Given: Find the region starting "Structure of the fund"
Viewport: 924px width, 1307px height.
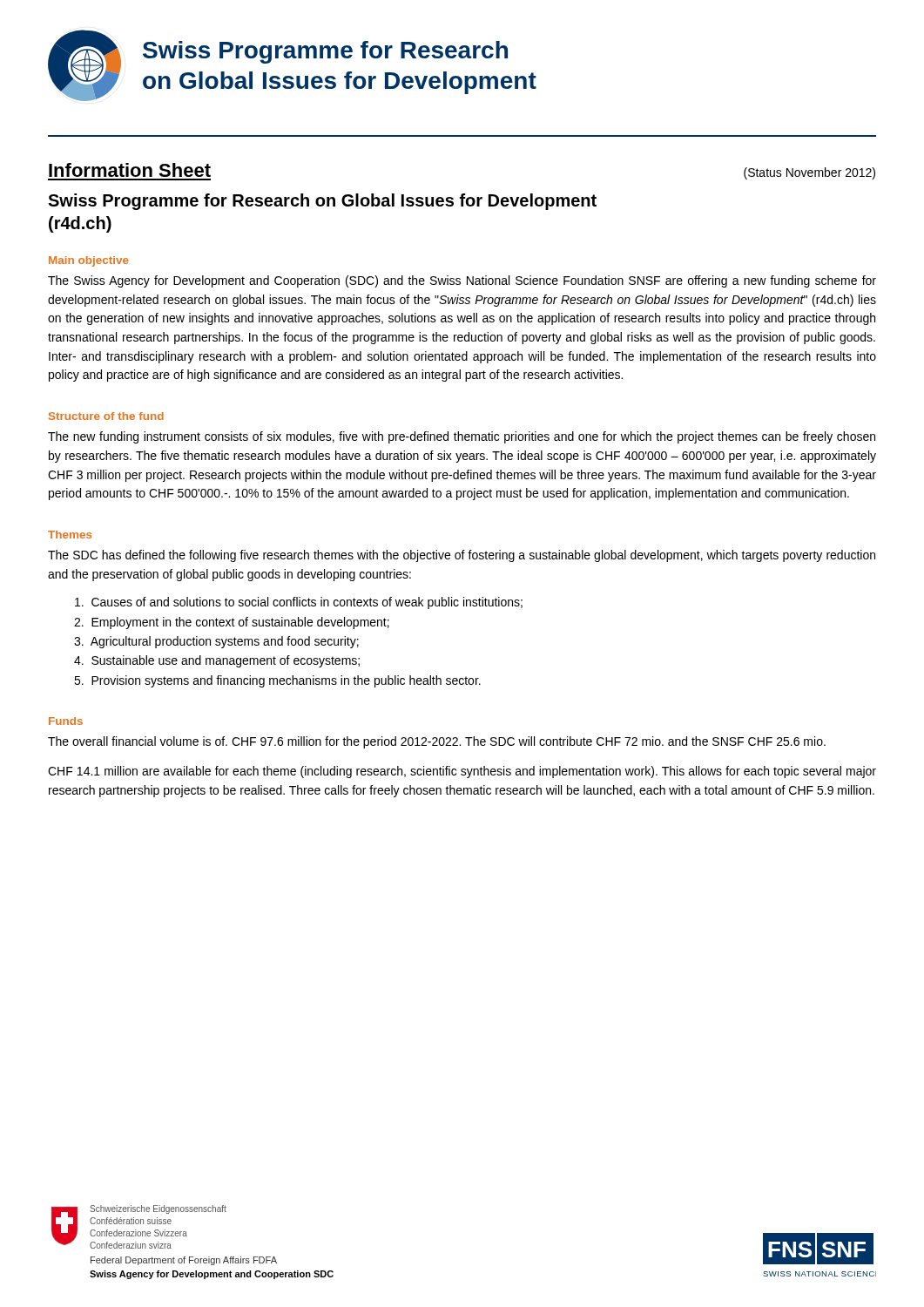Looking at the screenshot, I should coord(106,416).
